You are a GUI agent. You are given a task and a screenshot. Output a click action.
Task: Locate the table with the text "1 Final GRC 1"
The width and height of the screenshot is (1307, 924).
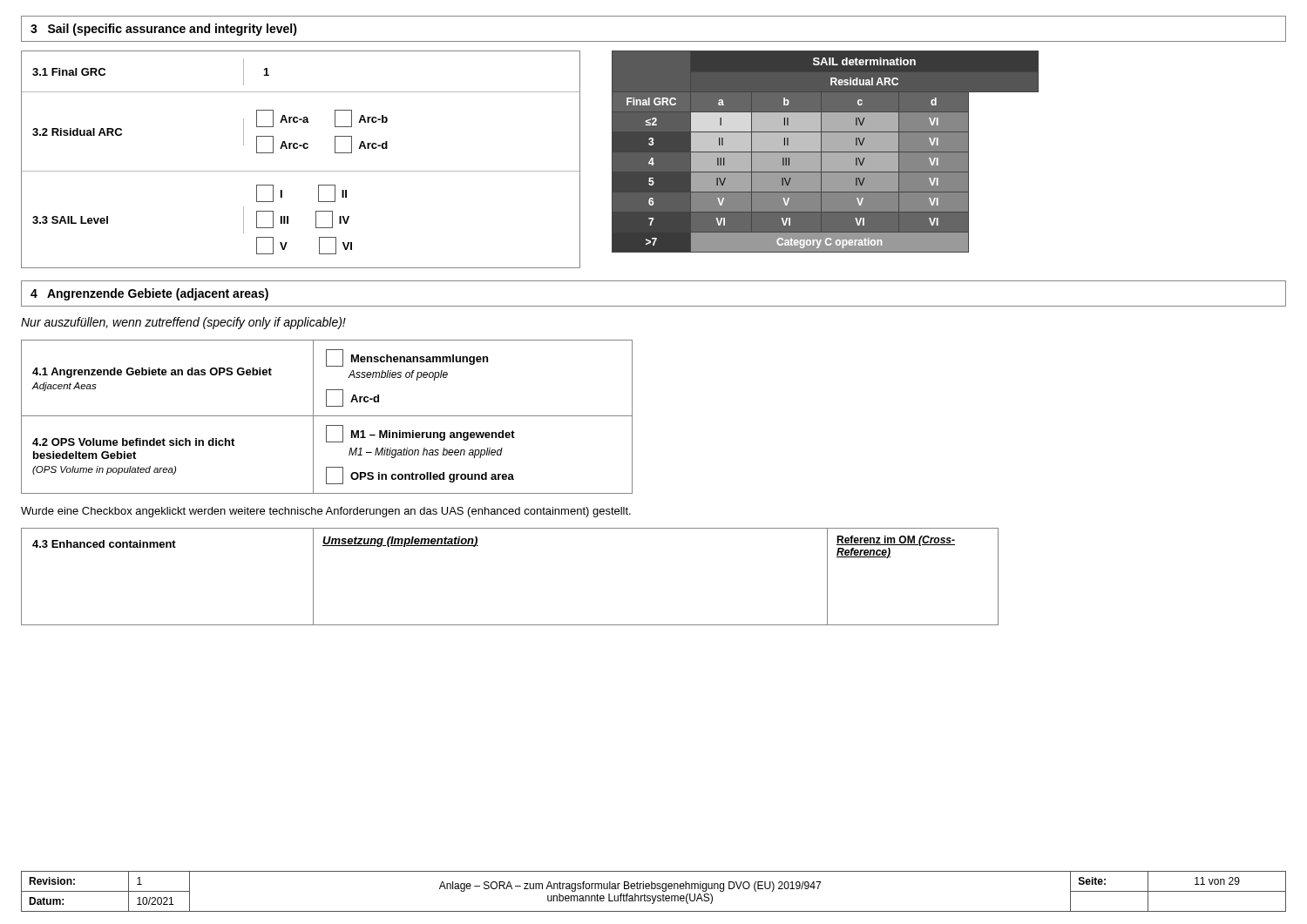click(301, 159)
